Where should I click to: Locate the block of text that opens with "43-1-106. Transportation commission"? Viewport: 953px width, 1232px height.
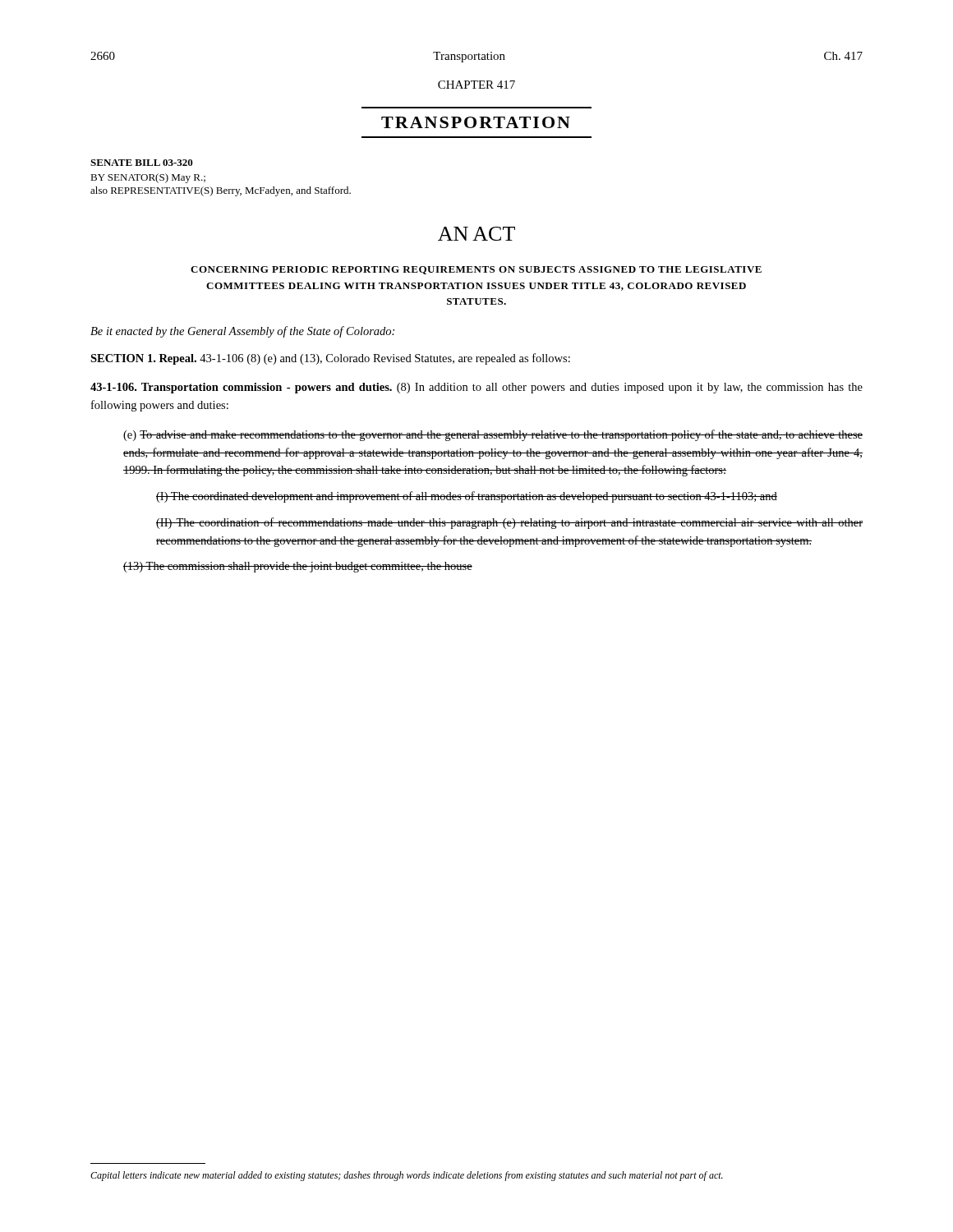[476, 396]
